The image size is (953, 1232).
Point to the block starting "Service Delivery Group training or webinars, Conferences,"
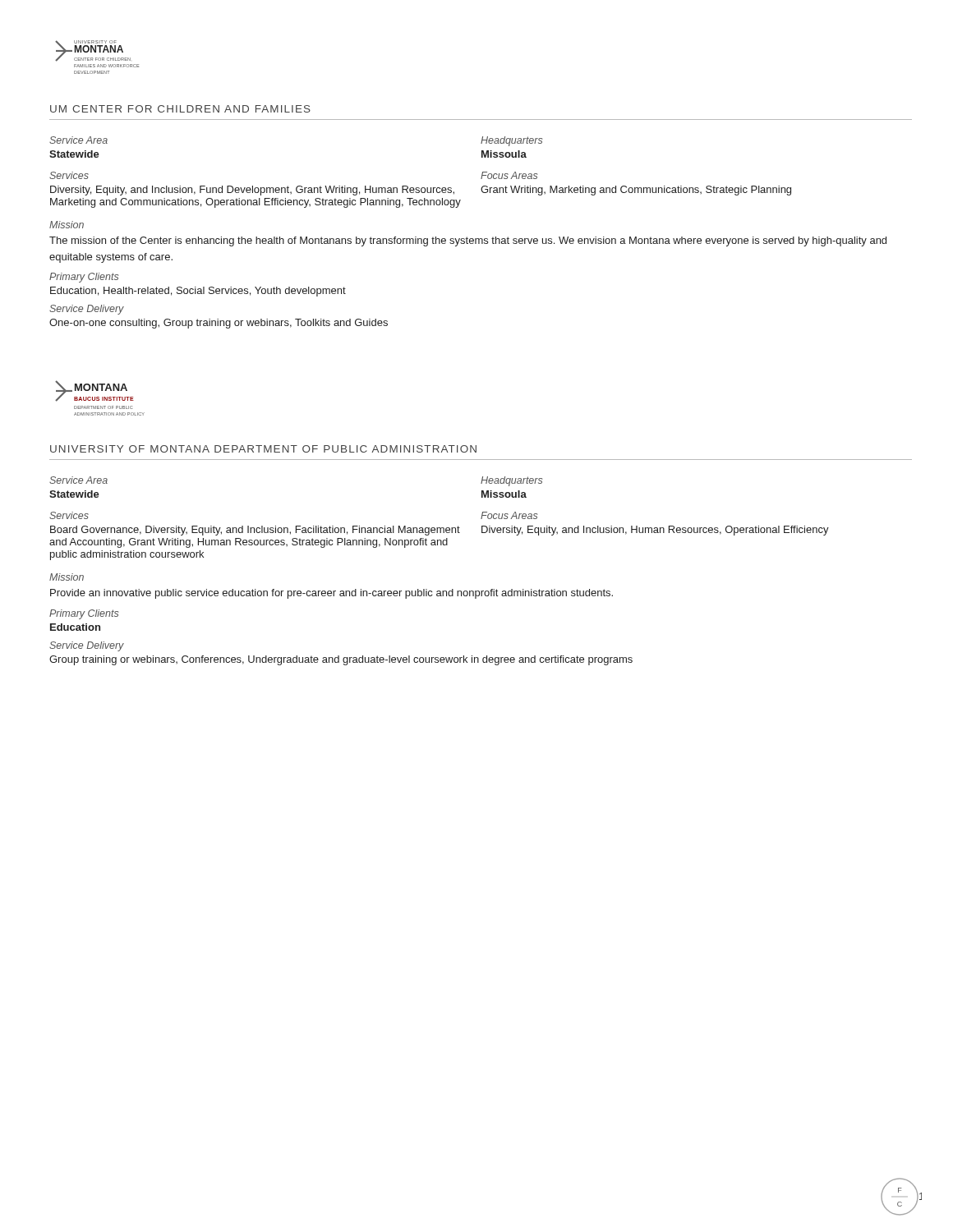(481, 652)
